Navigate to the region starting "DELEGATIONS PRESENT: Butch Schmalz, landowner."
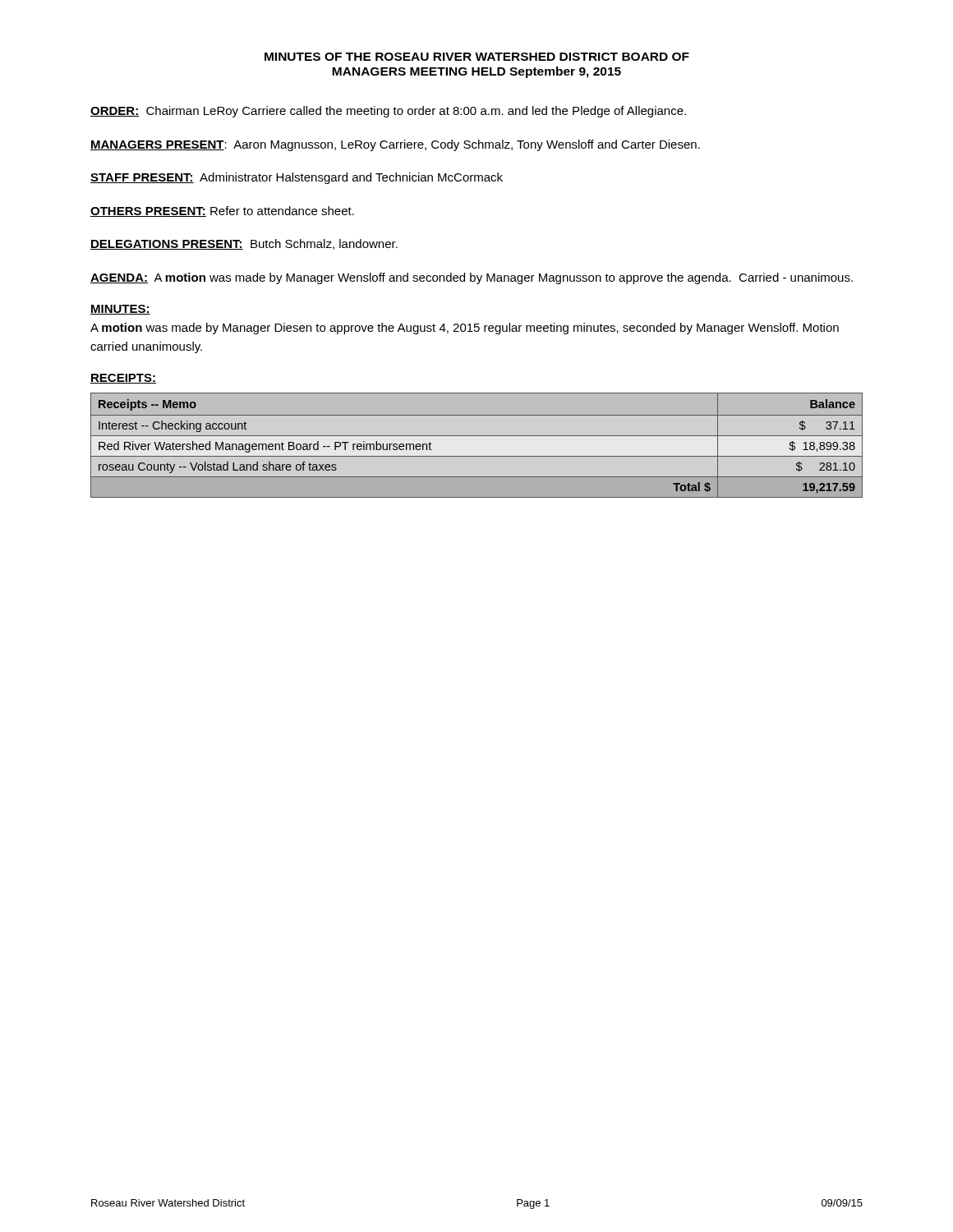Screen dimensions: 1232x953 coord(244,244)
